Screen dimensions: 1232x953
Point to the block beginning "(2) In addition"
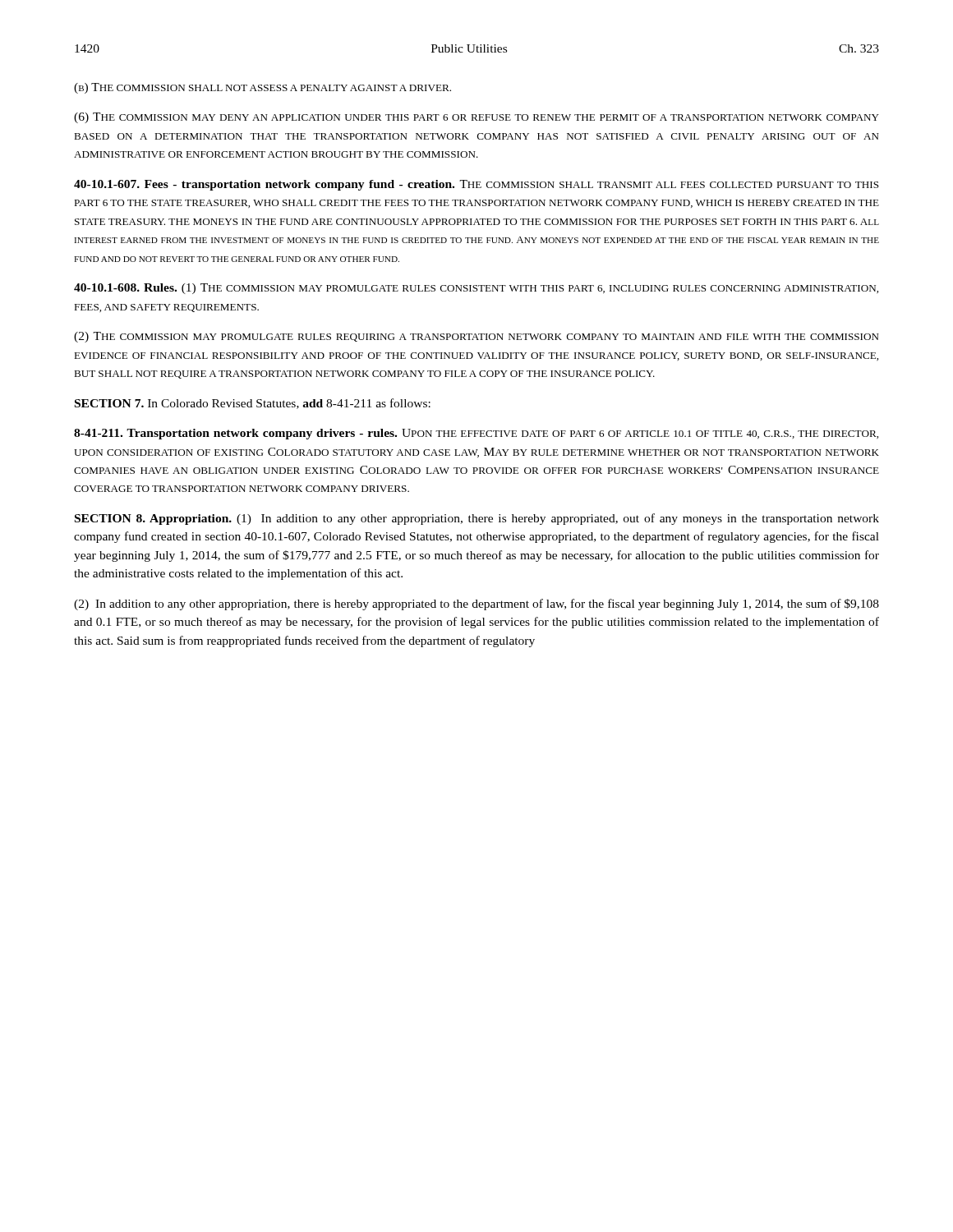click(476, 622)
